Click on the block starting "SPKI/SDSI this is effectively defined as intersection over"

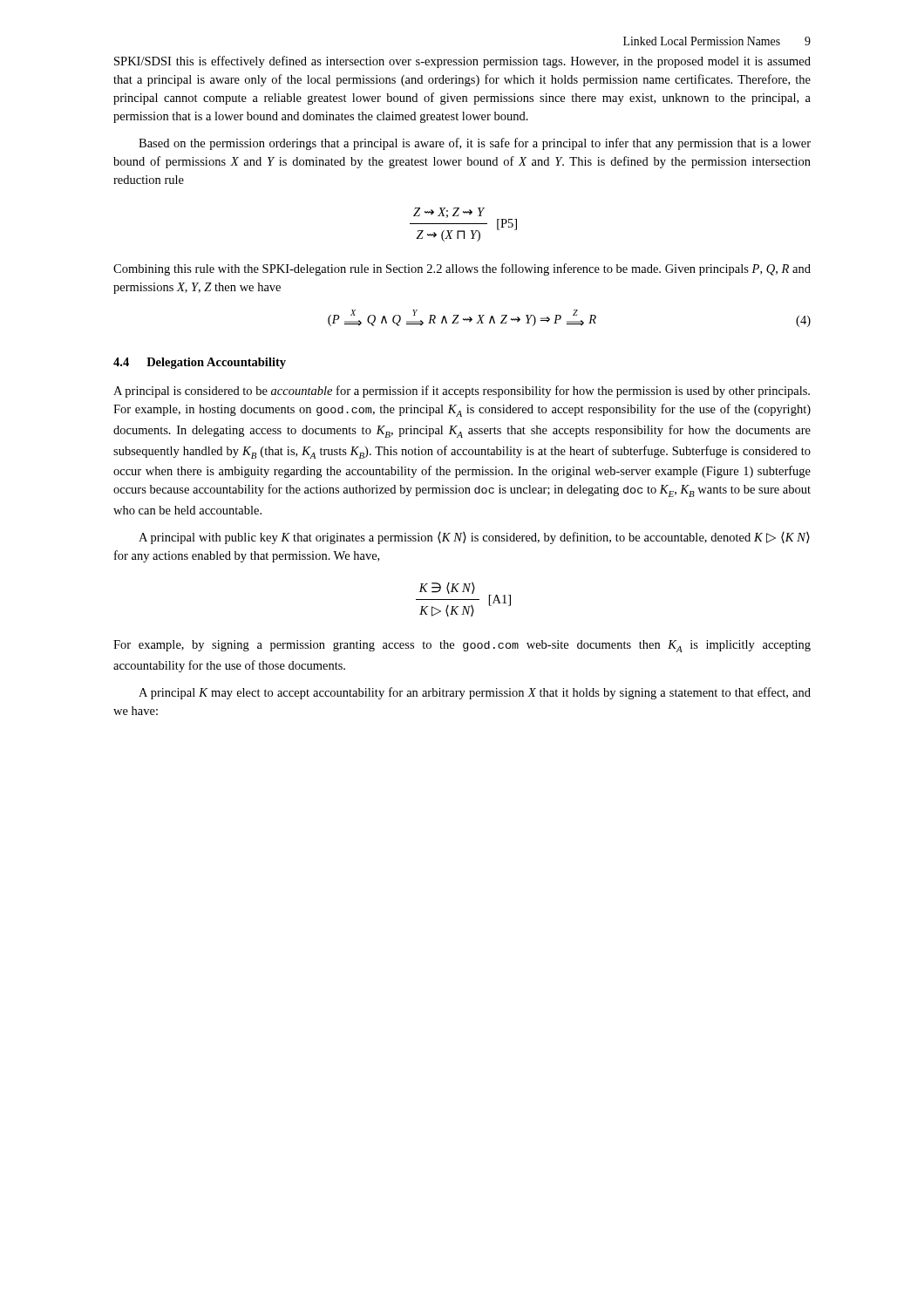[462, 89]
